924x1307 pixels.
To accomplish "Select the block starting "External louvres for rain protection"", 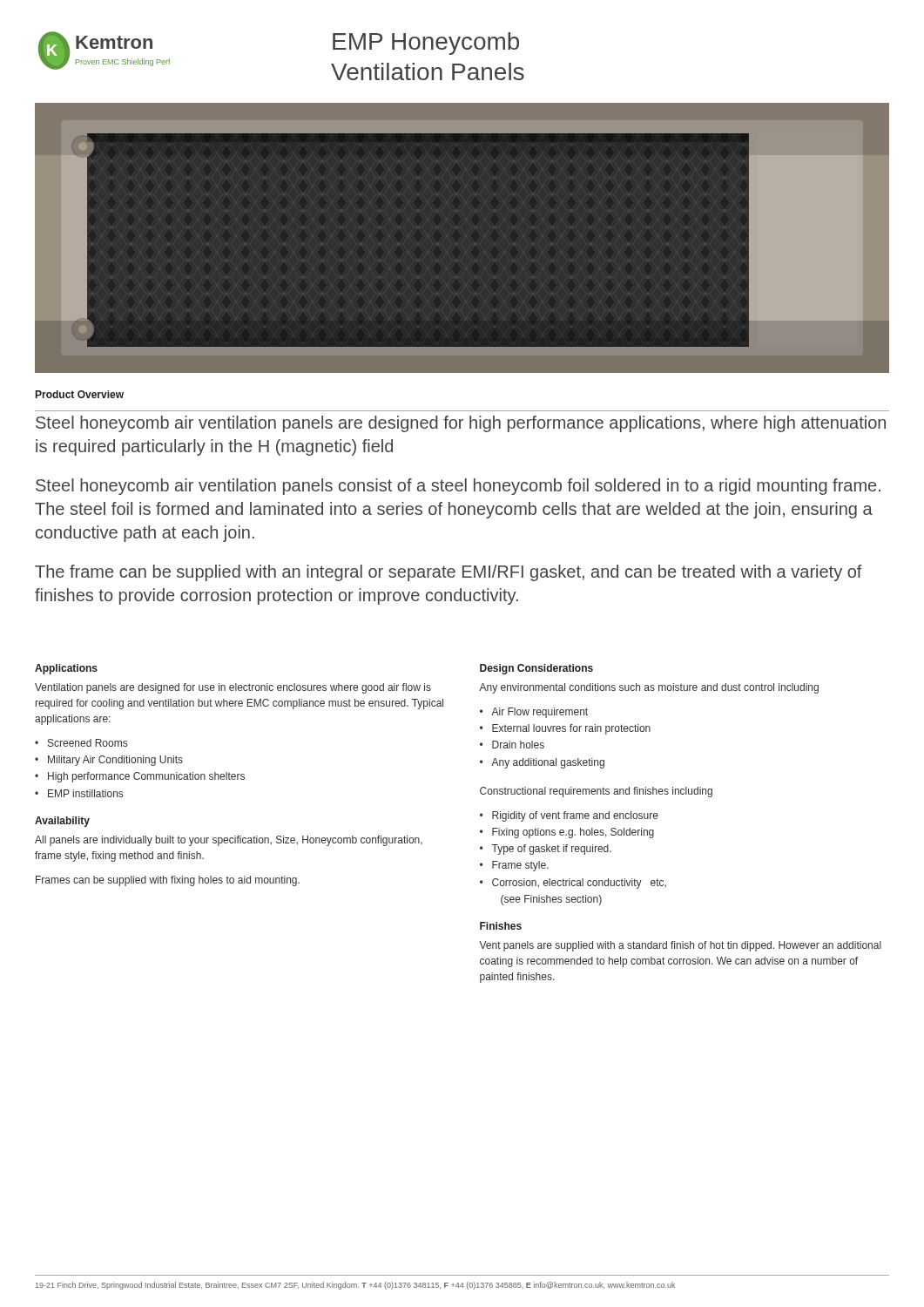I will [571, 729].
